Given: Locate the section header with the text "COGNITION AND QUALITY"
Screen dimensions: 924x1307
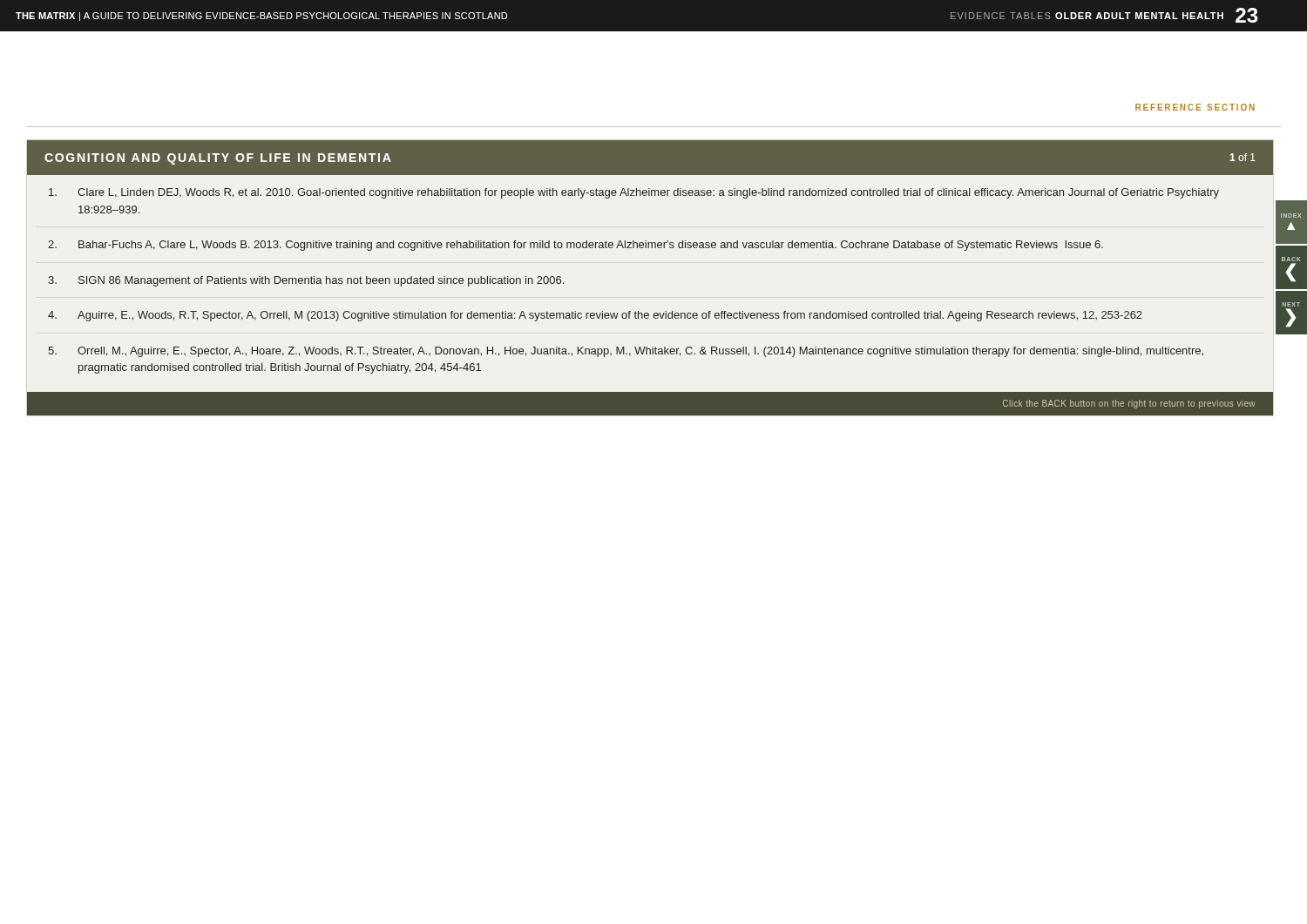Looking at the screenshot, I should (x=218, y=158).
